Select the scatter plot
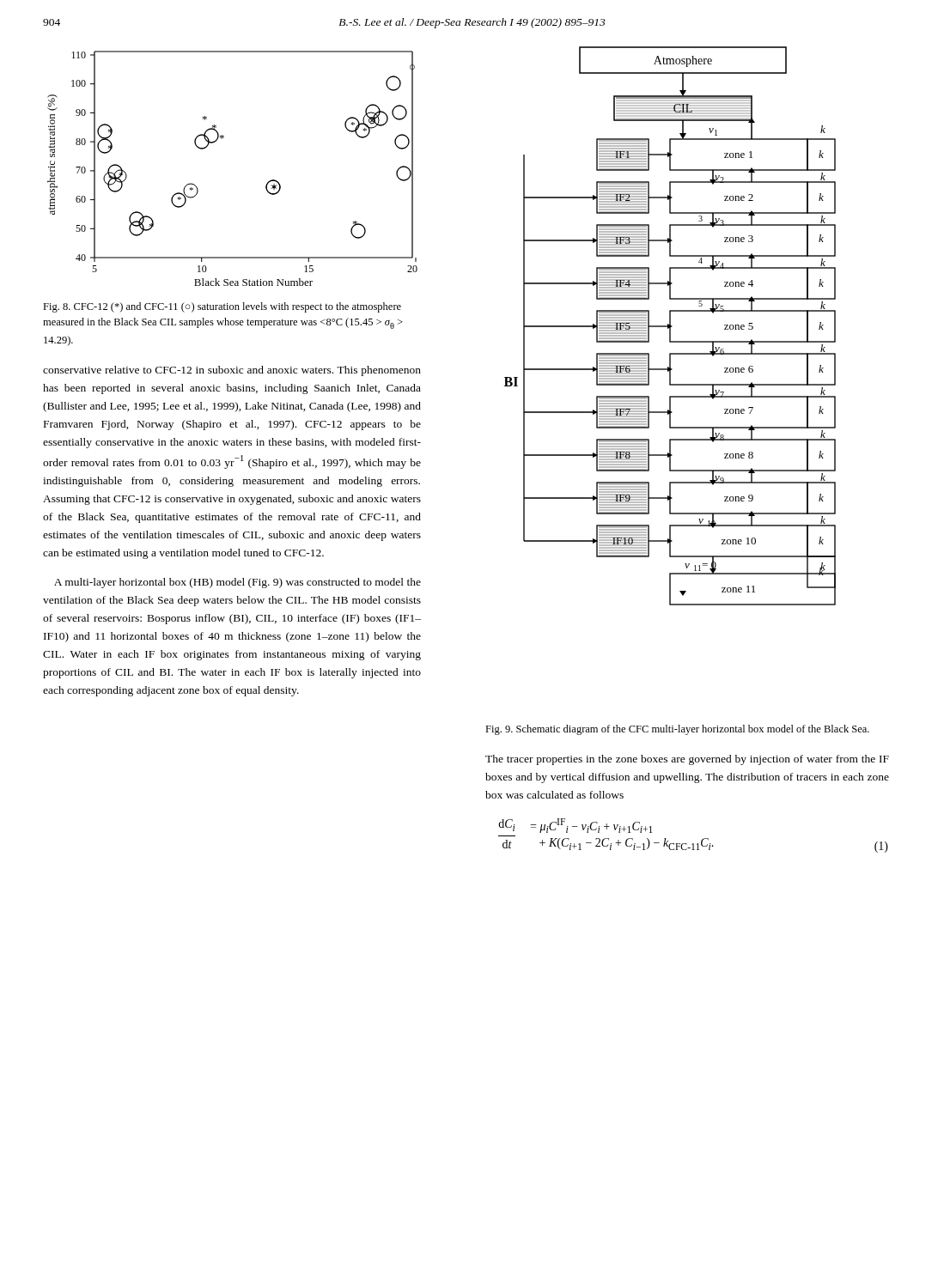 pyautogui.click(x=232, y=169)
